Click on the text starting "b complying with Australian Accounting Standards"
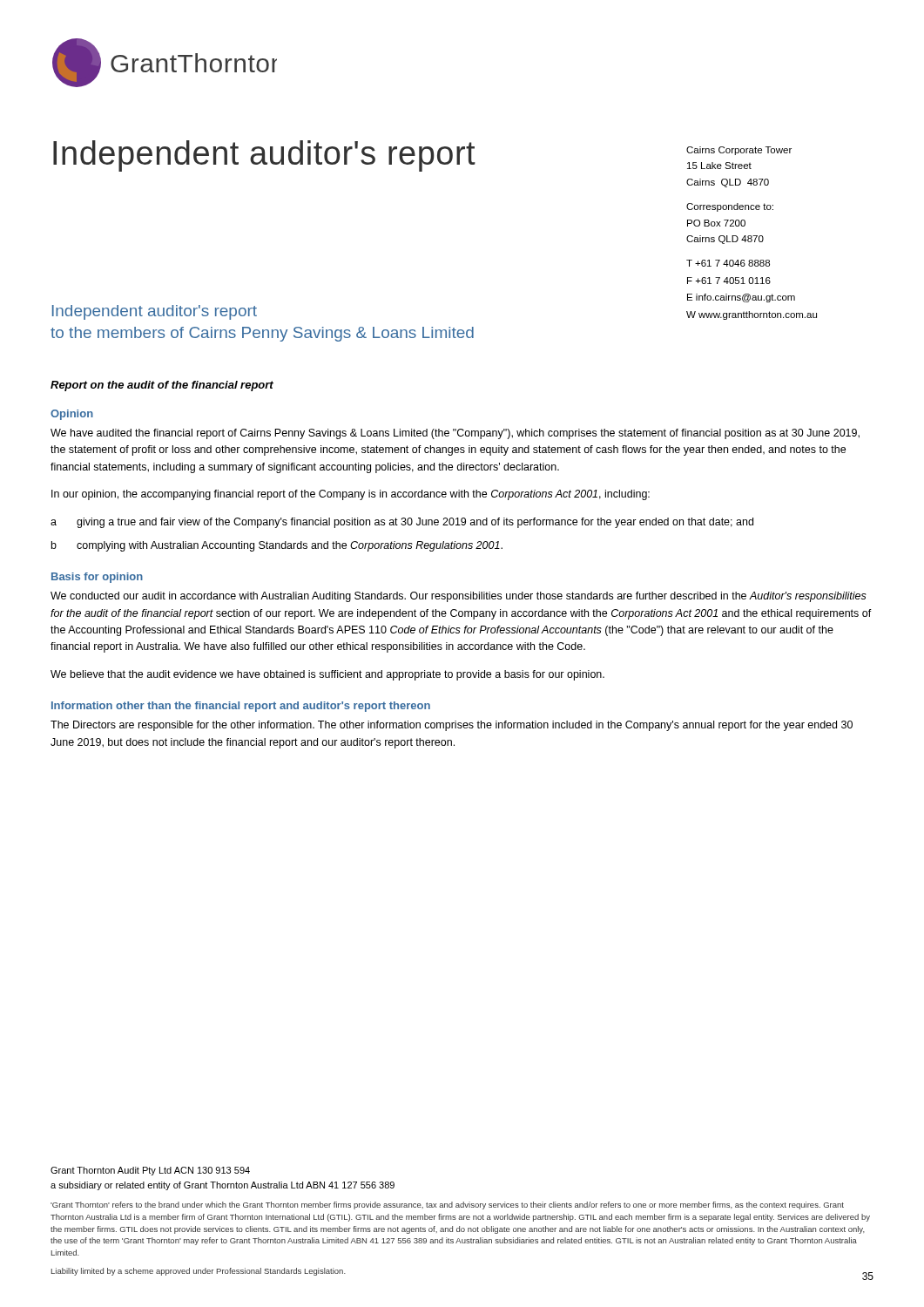 tap(462, 546)
